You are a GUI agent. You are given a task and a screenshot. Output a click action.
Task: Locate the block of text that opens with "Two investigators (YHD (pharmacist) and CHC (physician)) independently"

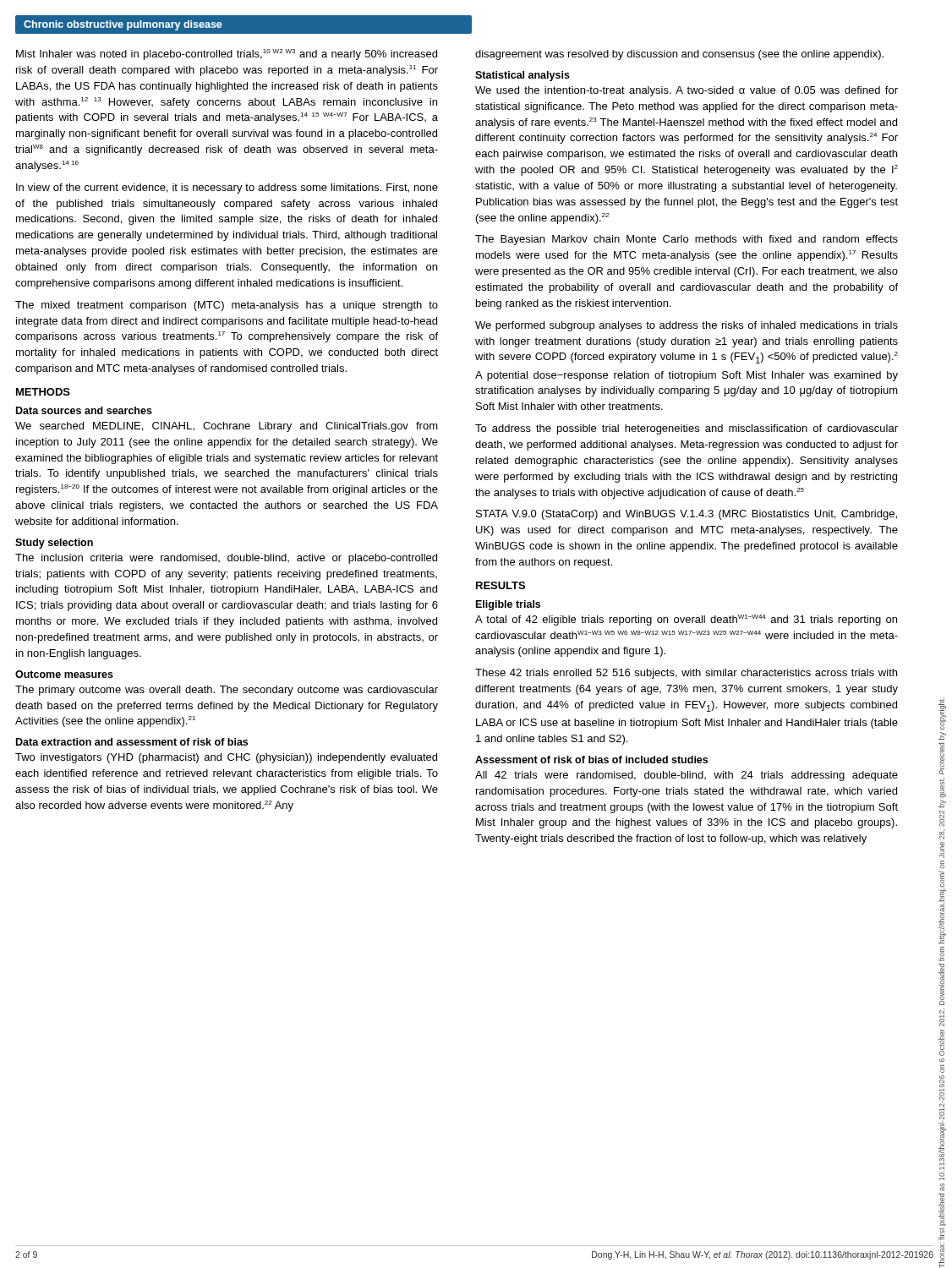(x=227, y=782)
